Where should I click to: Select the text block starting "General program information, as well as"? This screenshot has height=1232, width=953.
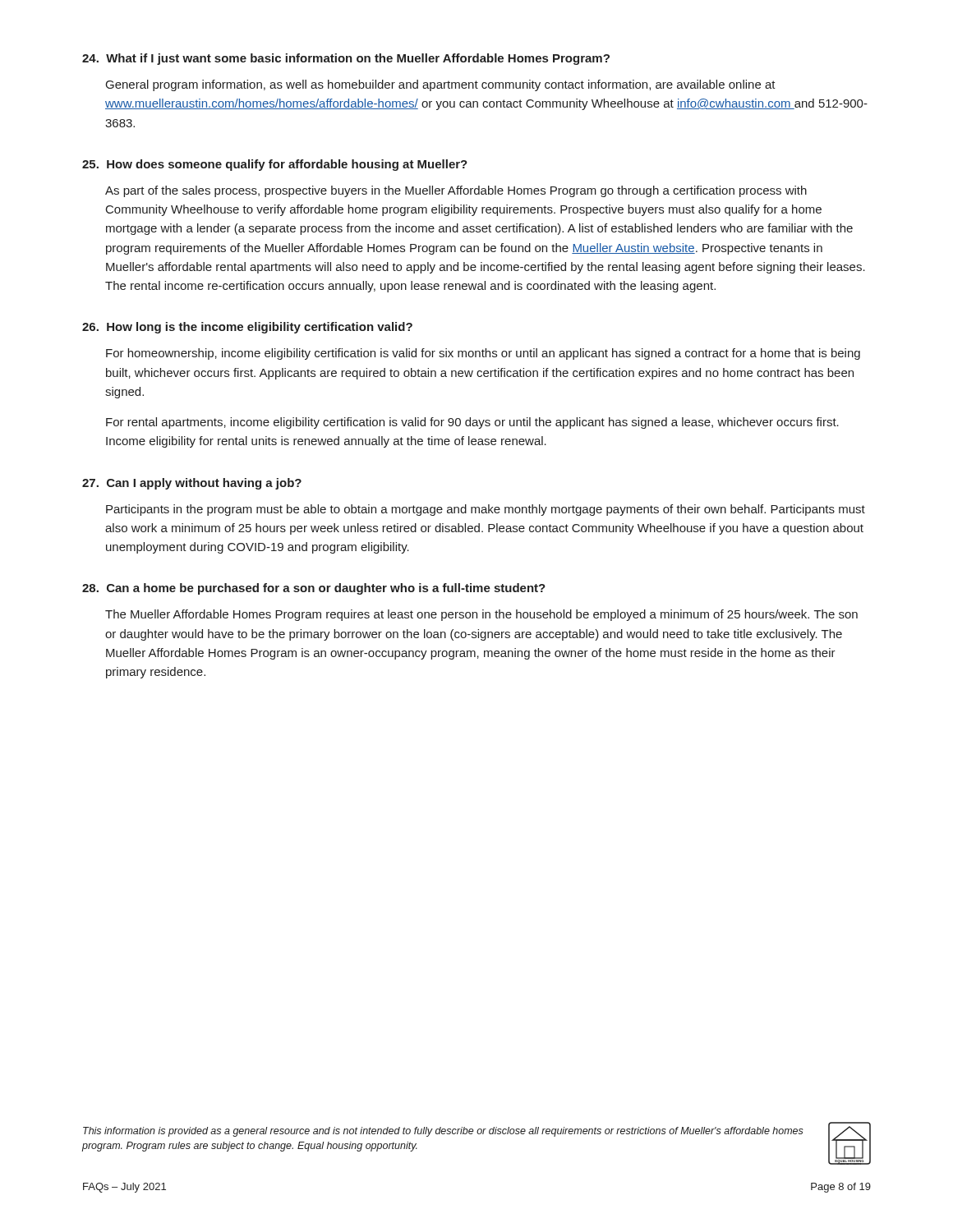488,103
